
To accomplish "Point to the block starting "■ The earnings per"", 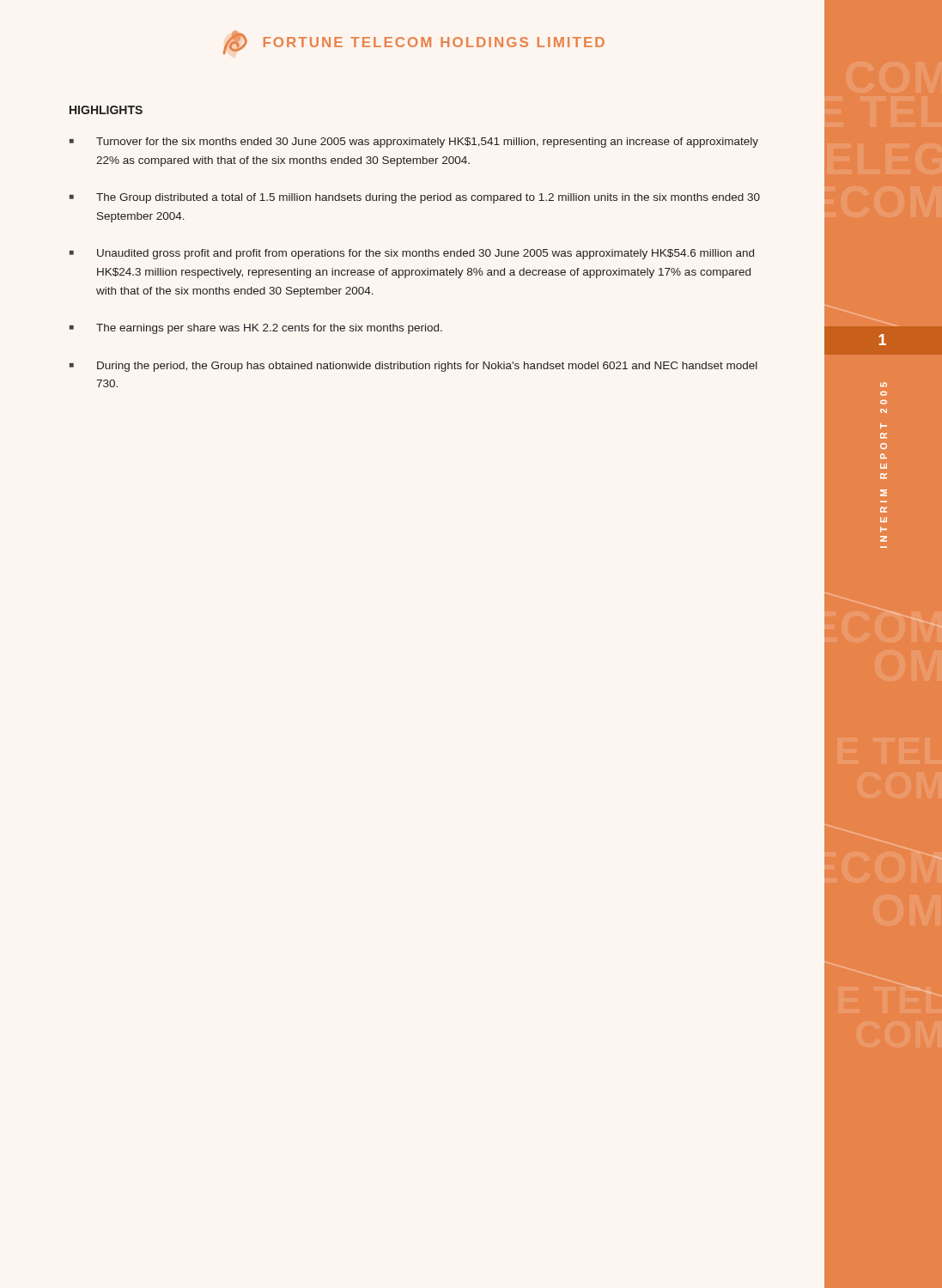I will pyautogui.click(x=421, y=328).
